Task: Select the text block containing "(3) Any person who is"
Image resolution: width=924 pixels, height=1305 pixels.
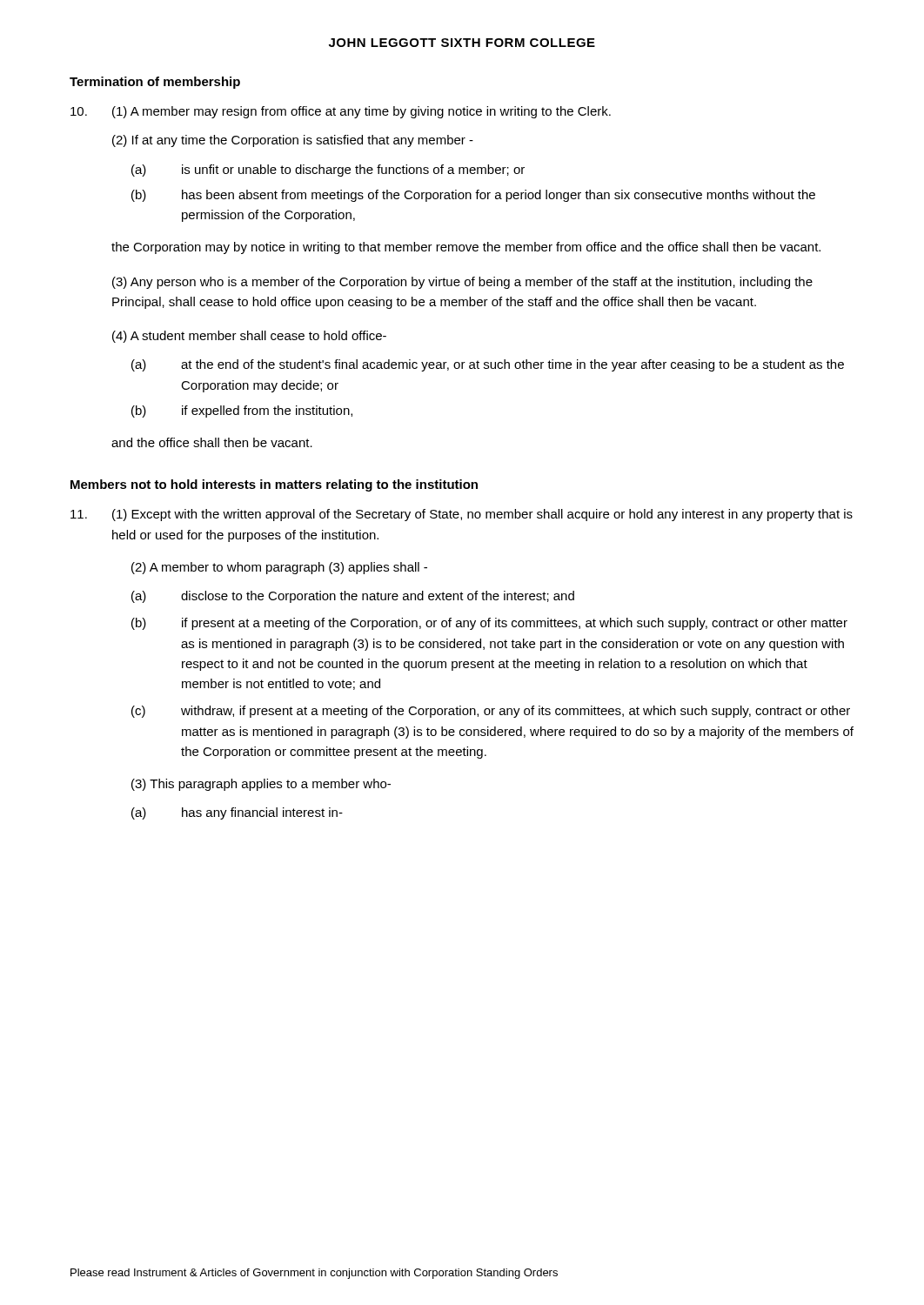Action: (462, 291)
